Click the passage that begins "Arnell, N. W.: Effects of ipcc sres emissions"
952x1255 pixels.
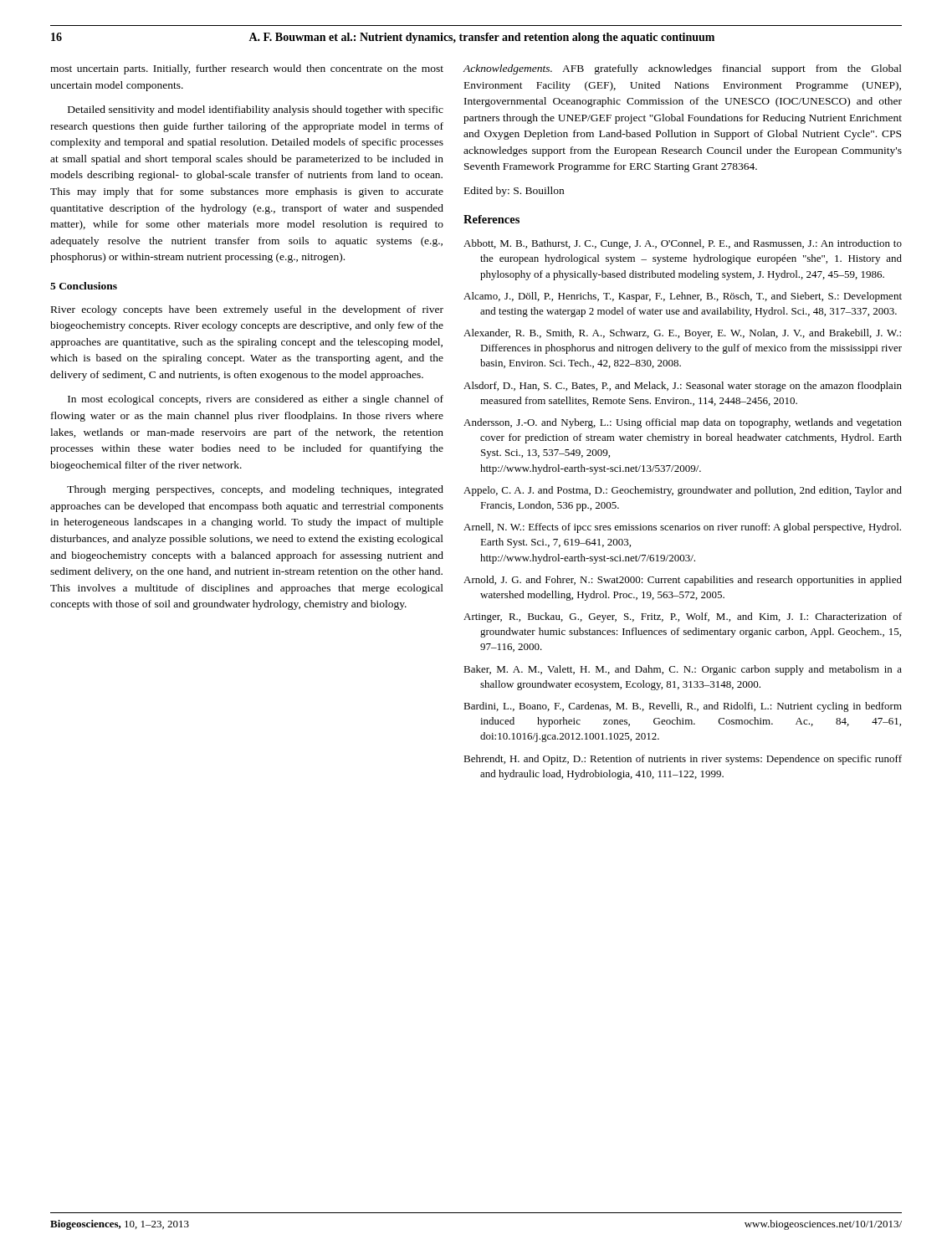682,528
